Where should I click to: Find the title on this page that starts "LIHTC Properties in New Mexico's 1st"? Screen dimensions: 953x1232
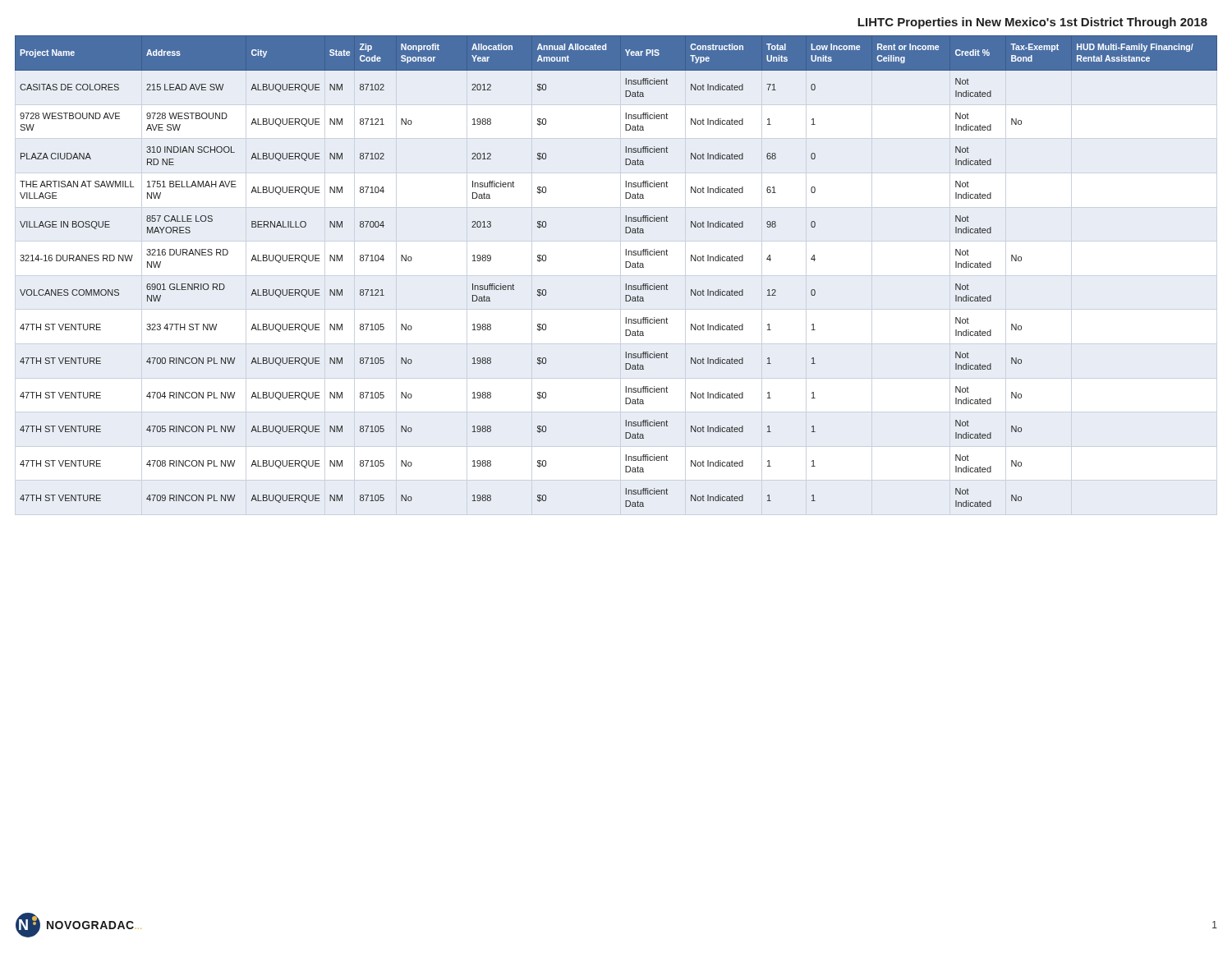(1032, 22)
